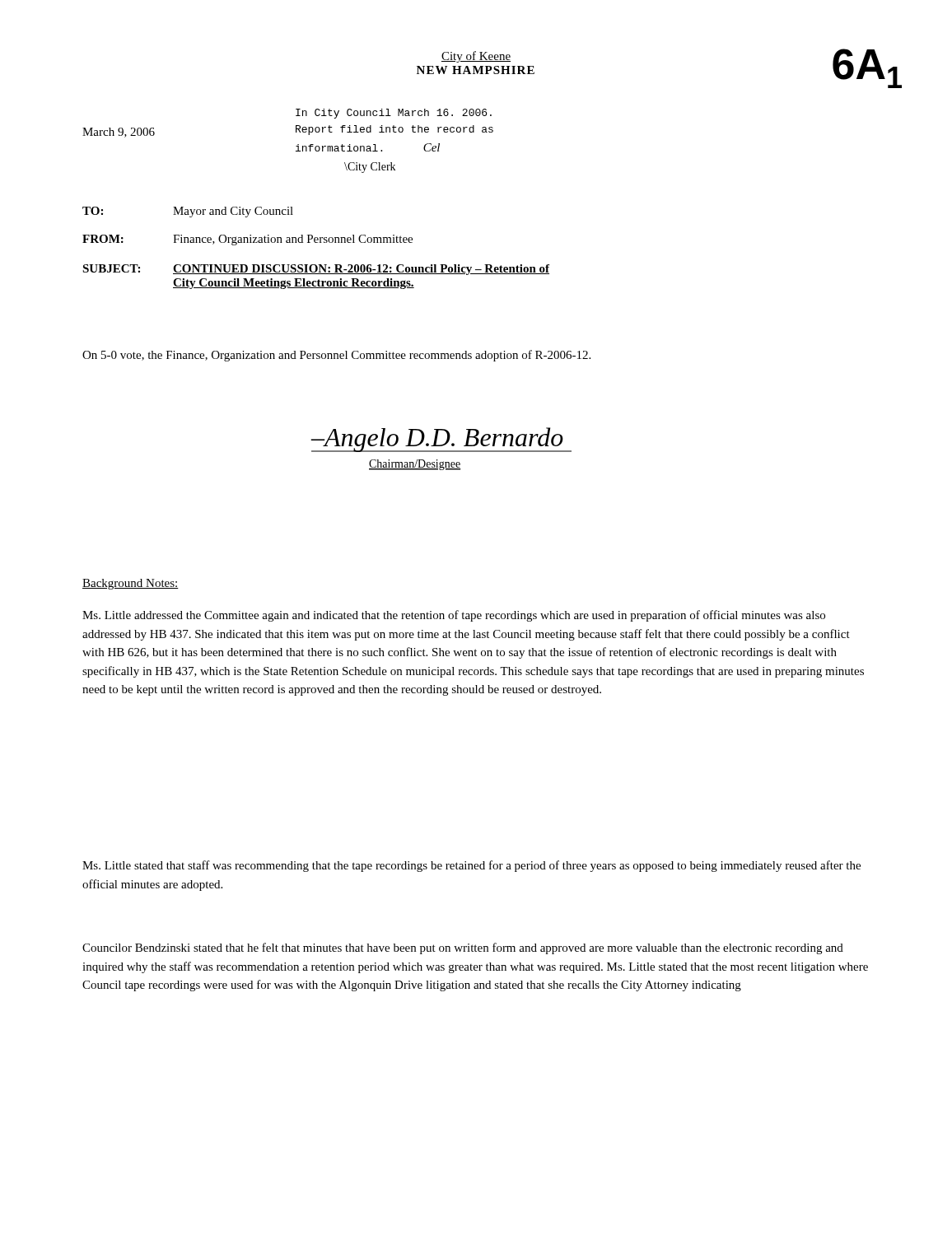
Task: Locate the text block that says "Councilor Bendzinski stated"
Action: point(475,966)
